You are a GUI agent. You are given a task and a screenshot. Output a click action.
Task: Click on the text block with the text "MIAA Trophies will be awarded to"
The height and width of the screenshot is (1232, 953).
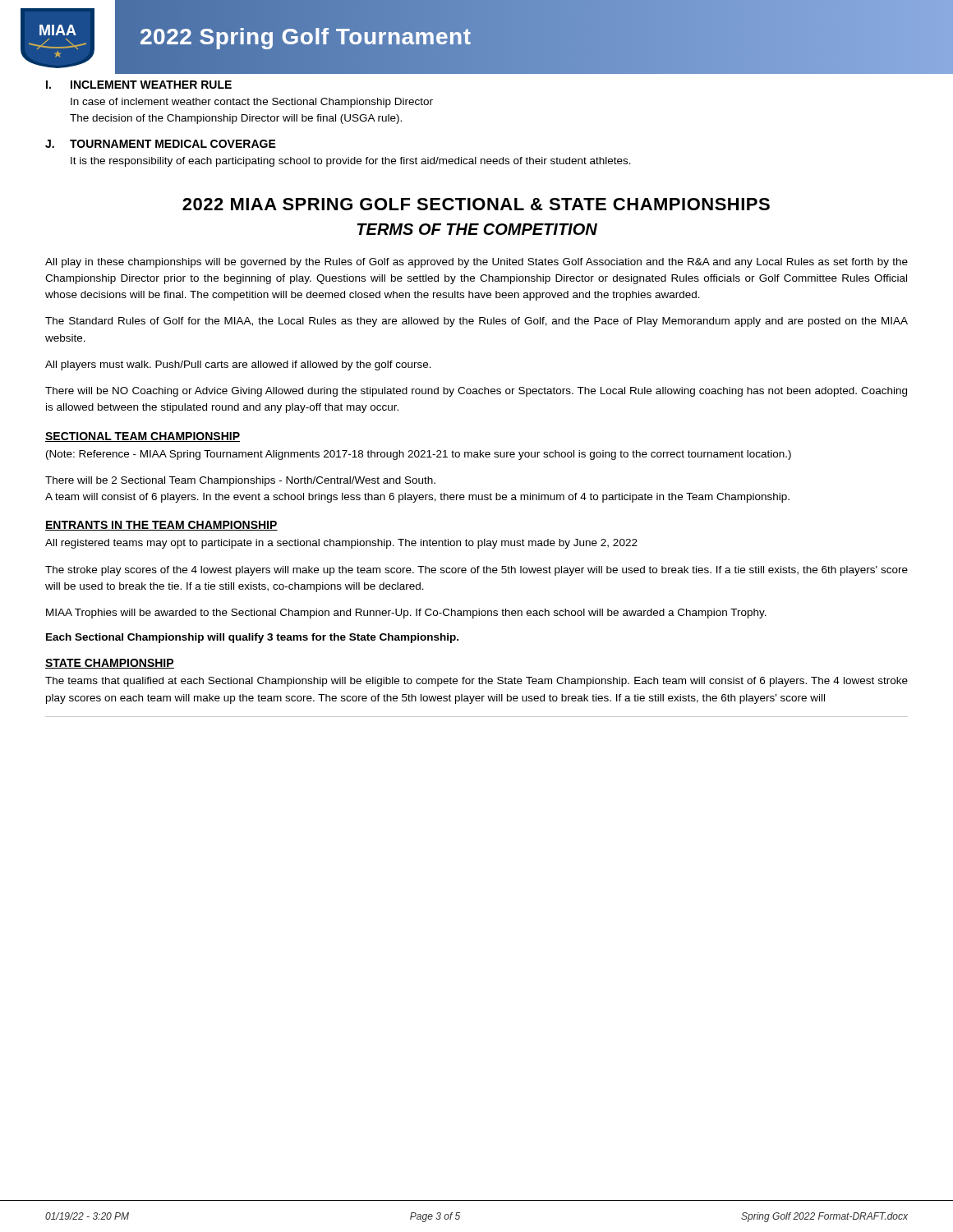(406, 612)
